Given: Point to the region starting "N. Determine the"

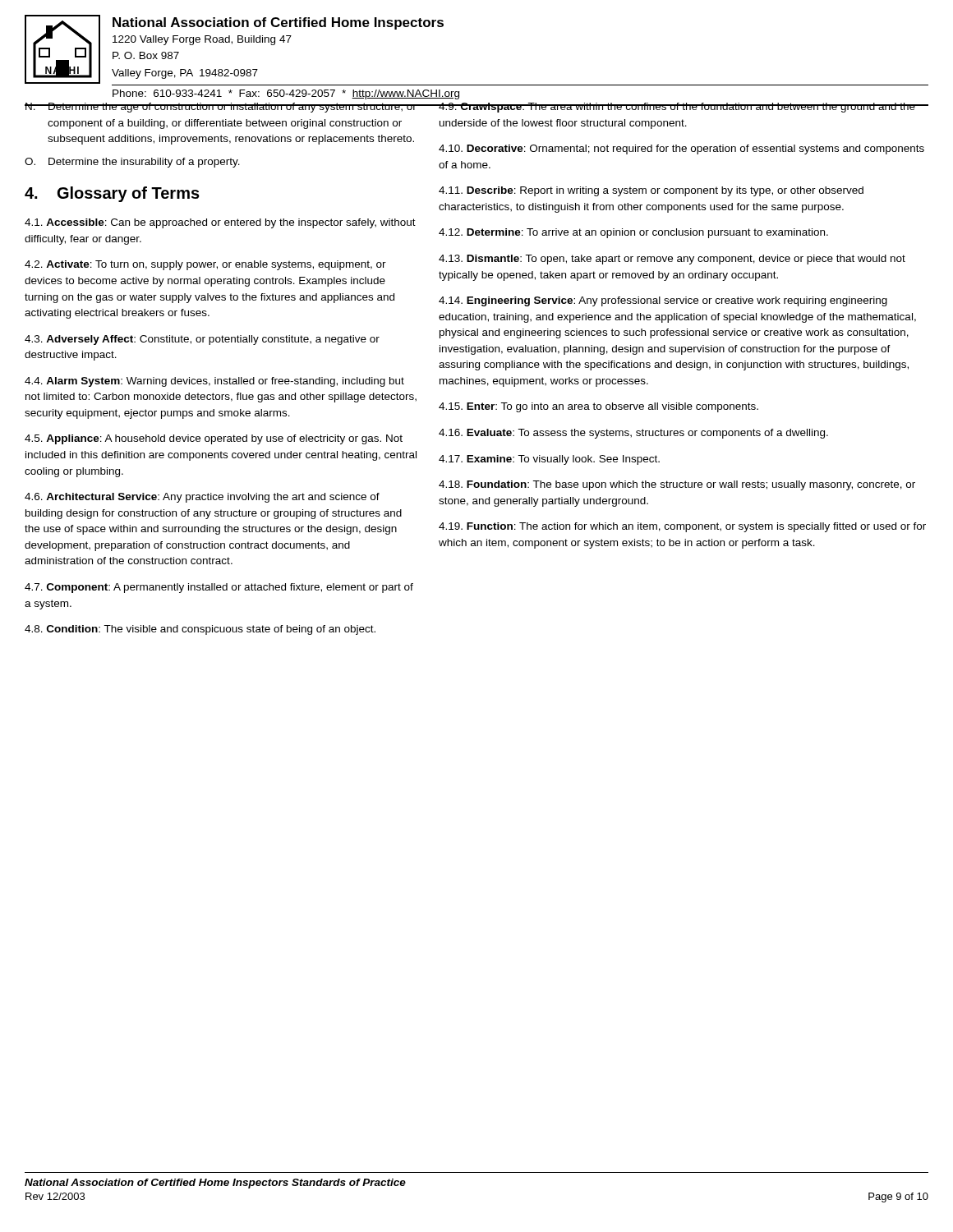Looking at the screenshot, I should [x=222, y=123].
